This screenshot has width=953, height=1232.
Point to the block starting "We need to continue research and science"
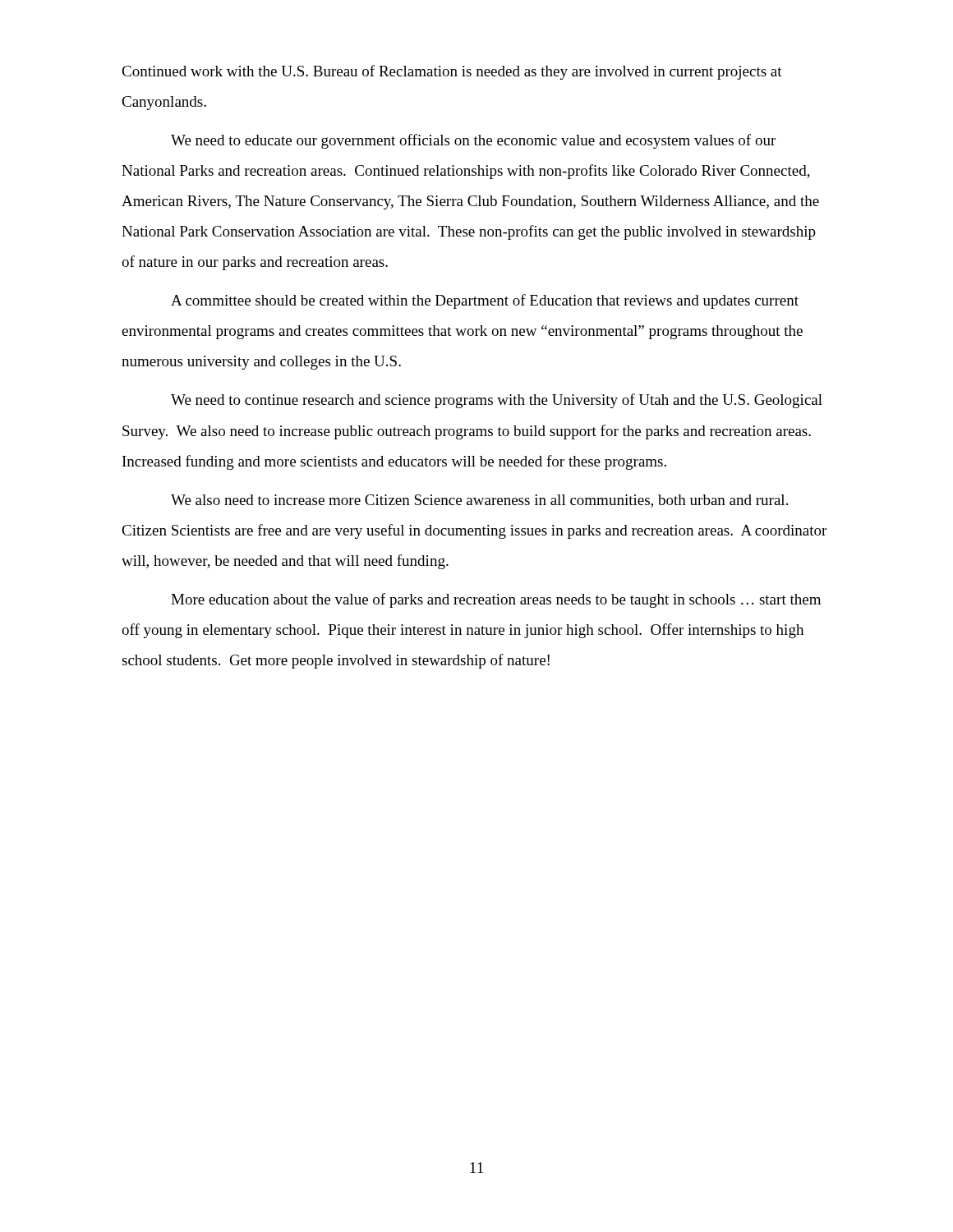[472, 430]
